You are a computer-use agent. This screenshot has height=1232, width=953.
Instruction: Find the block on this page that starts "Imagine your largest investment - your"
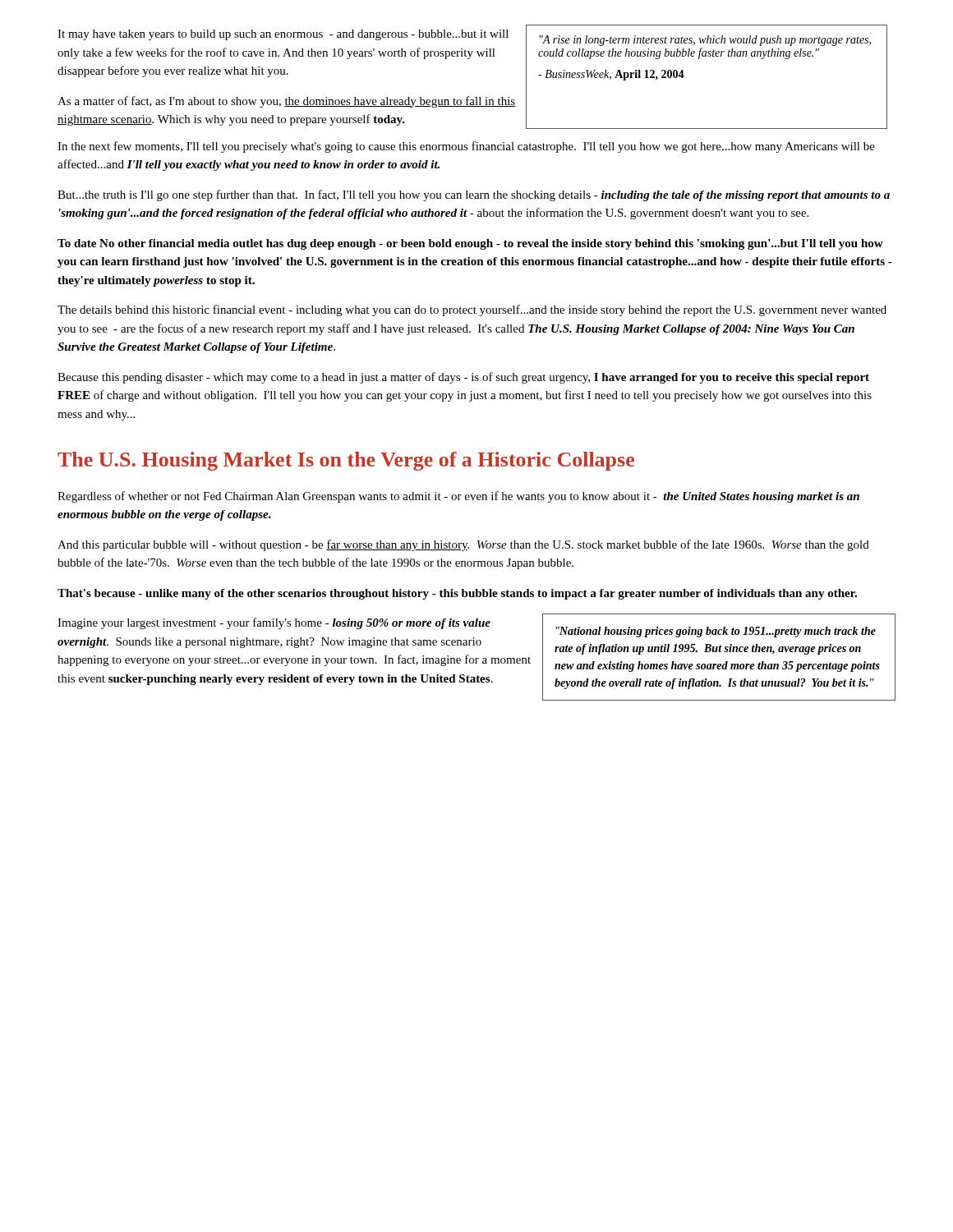(x=294, y=651)
